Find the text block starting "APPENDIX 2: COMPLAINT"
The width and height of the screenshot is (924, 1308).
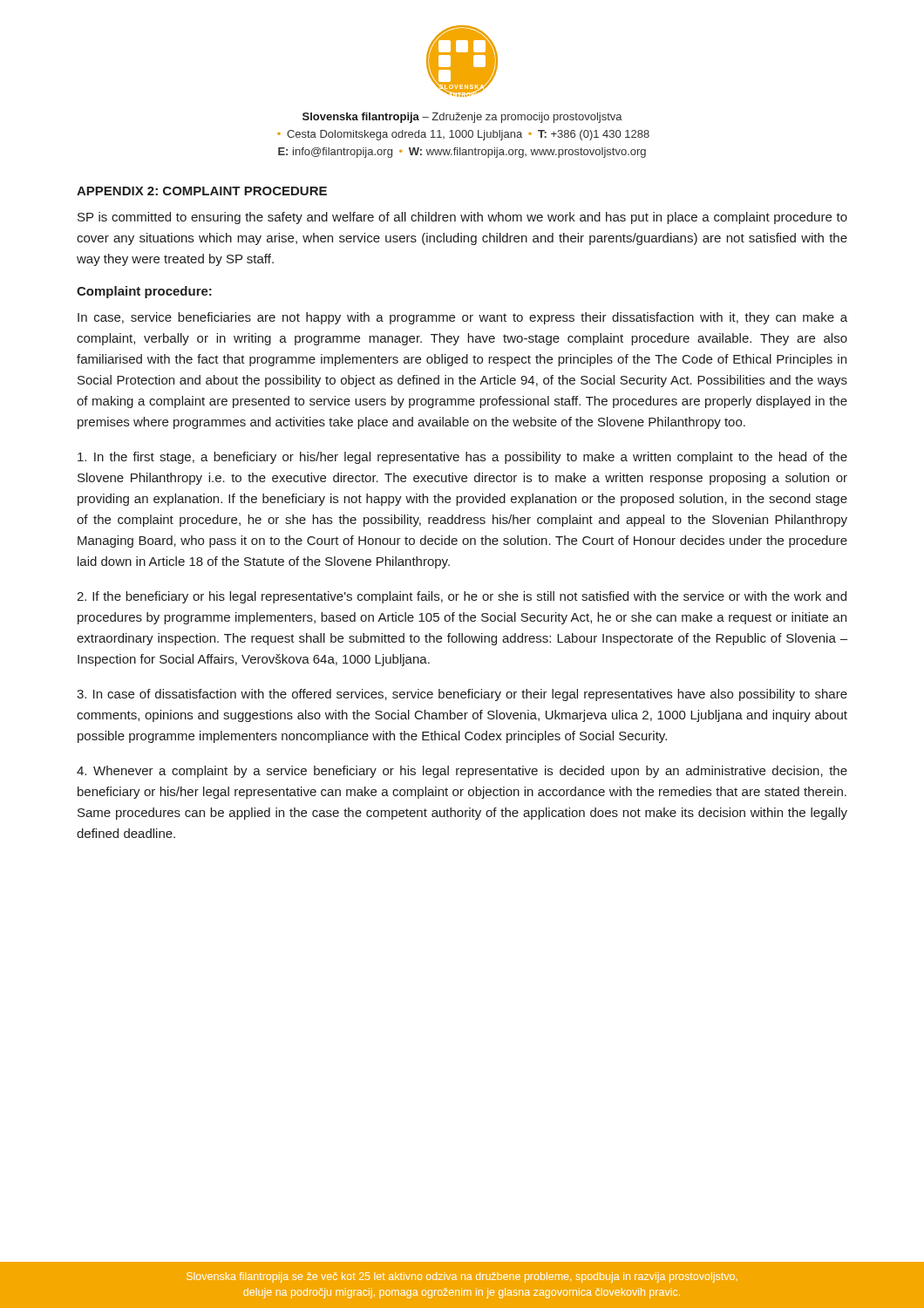[202, 191]
